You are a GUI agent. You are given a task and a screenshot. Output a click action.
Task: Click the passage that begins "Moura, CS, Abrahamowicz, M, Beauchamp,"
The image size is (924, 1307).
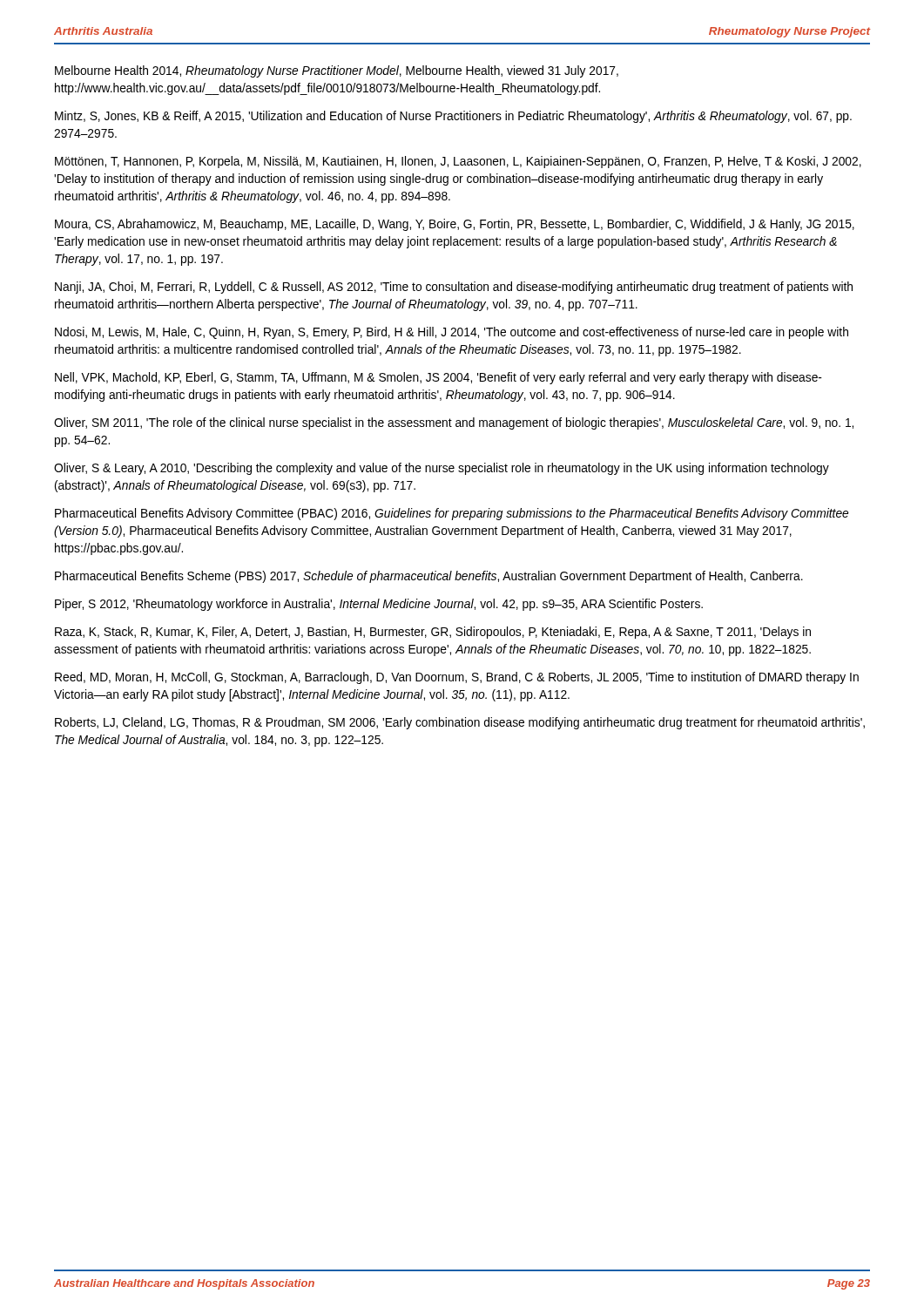(x=454, y=242)
